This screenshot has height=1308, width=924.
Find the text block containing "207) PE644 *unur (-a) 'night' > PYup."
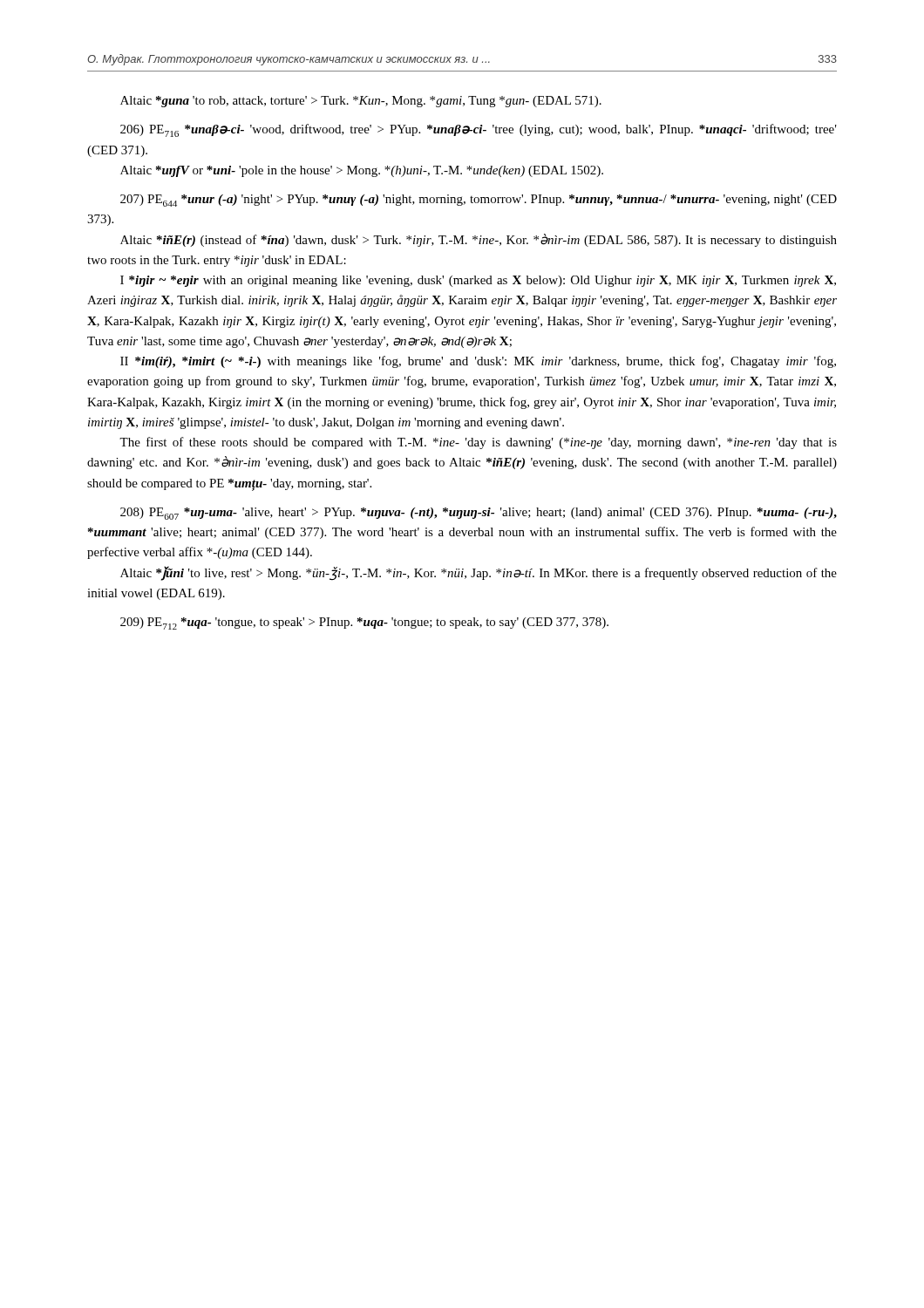[x=462, y=341]
